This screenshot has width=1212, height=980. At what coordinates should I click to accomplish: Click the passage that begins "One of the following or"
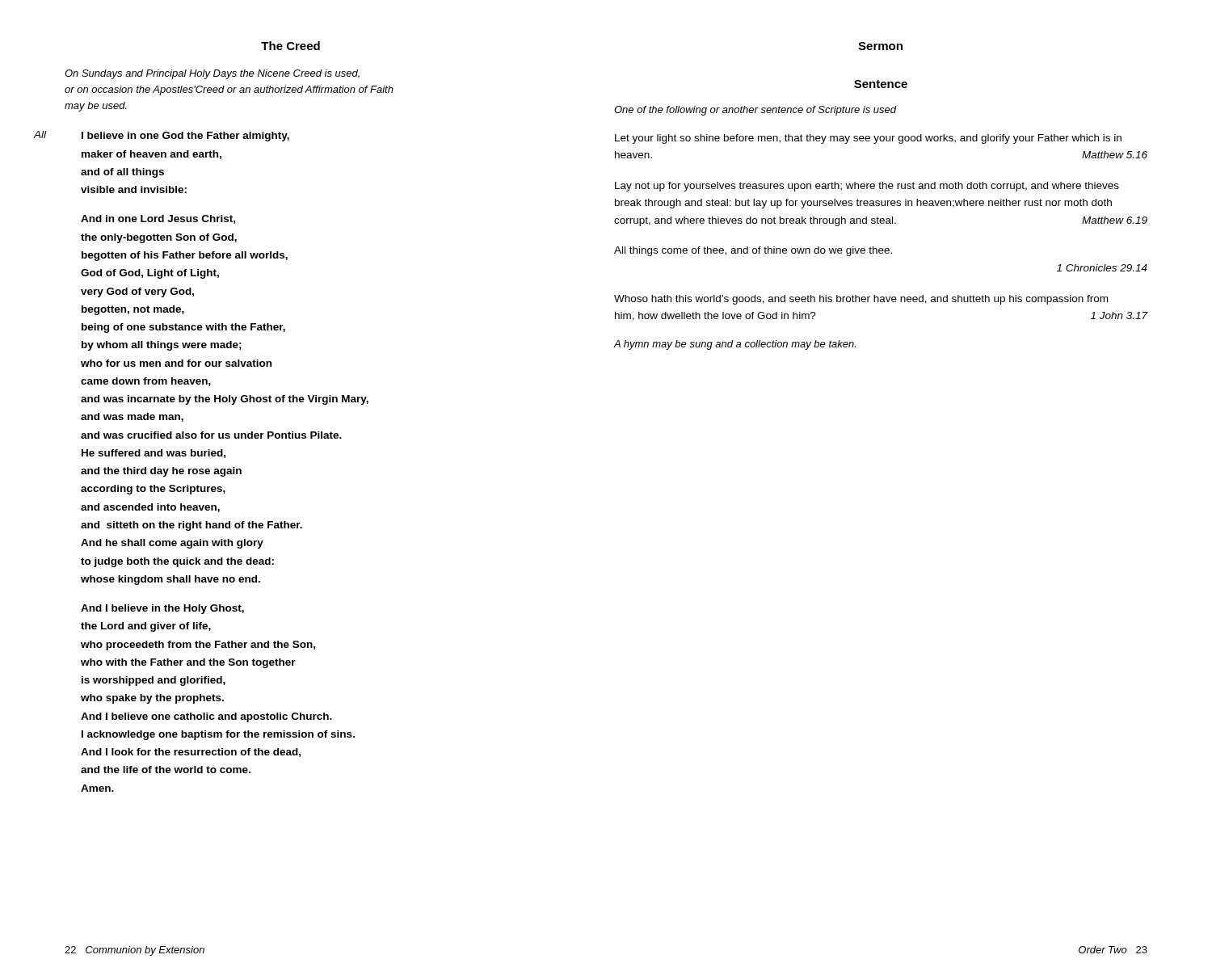tap(755, 109)
